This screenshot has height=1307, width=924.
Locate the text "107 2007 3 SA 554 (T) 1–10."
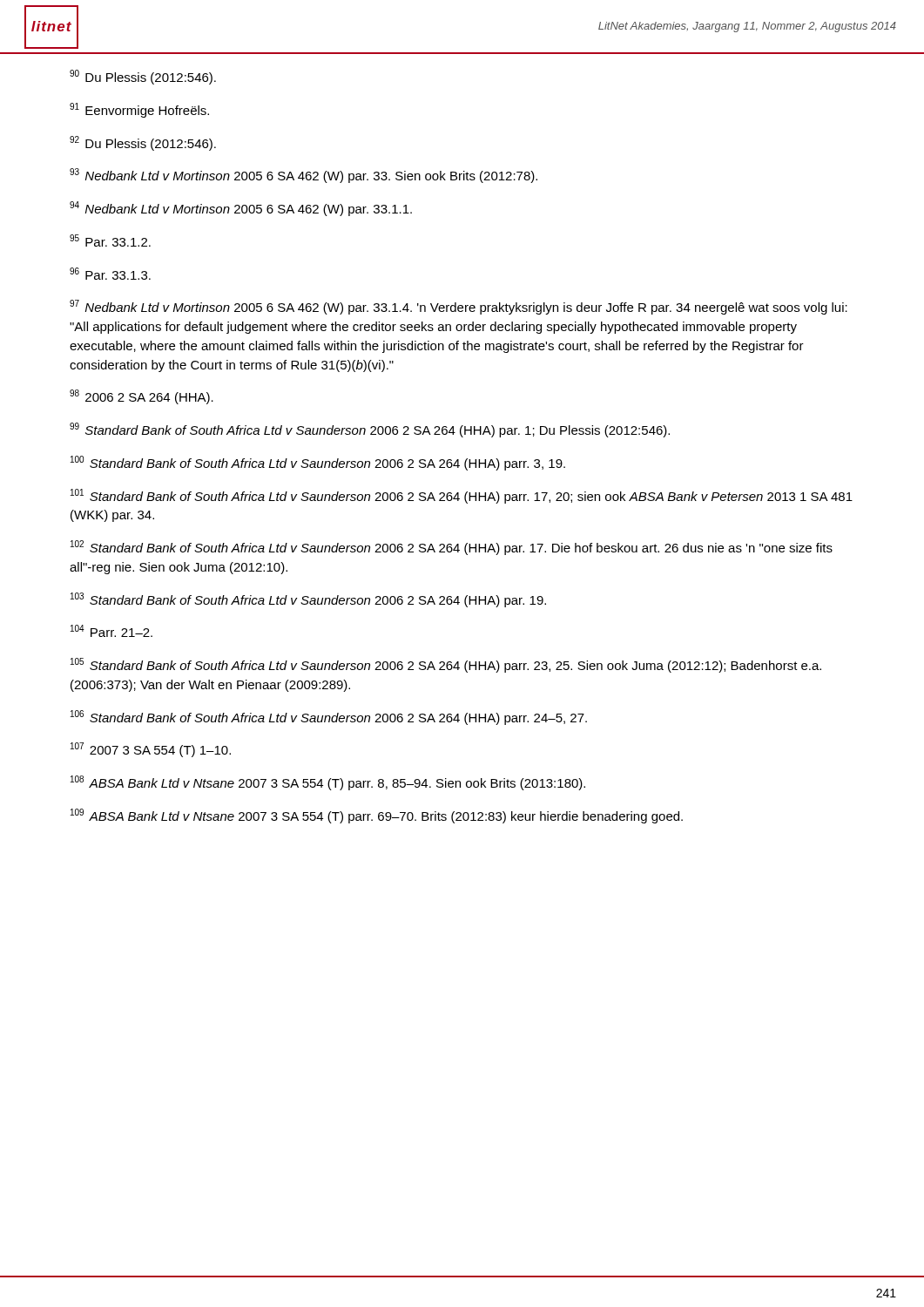coord(151,750)
